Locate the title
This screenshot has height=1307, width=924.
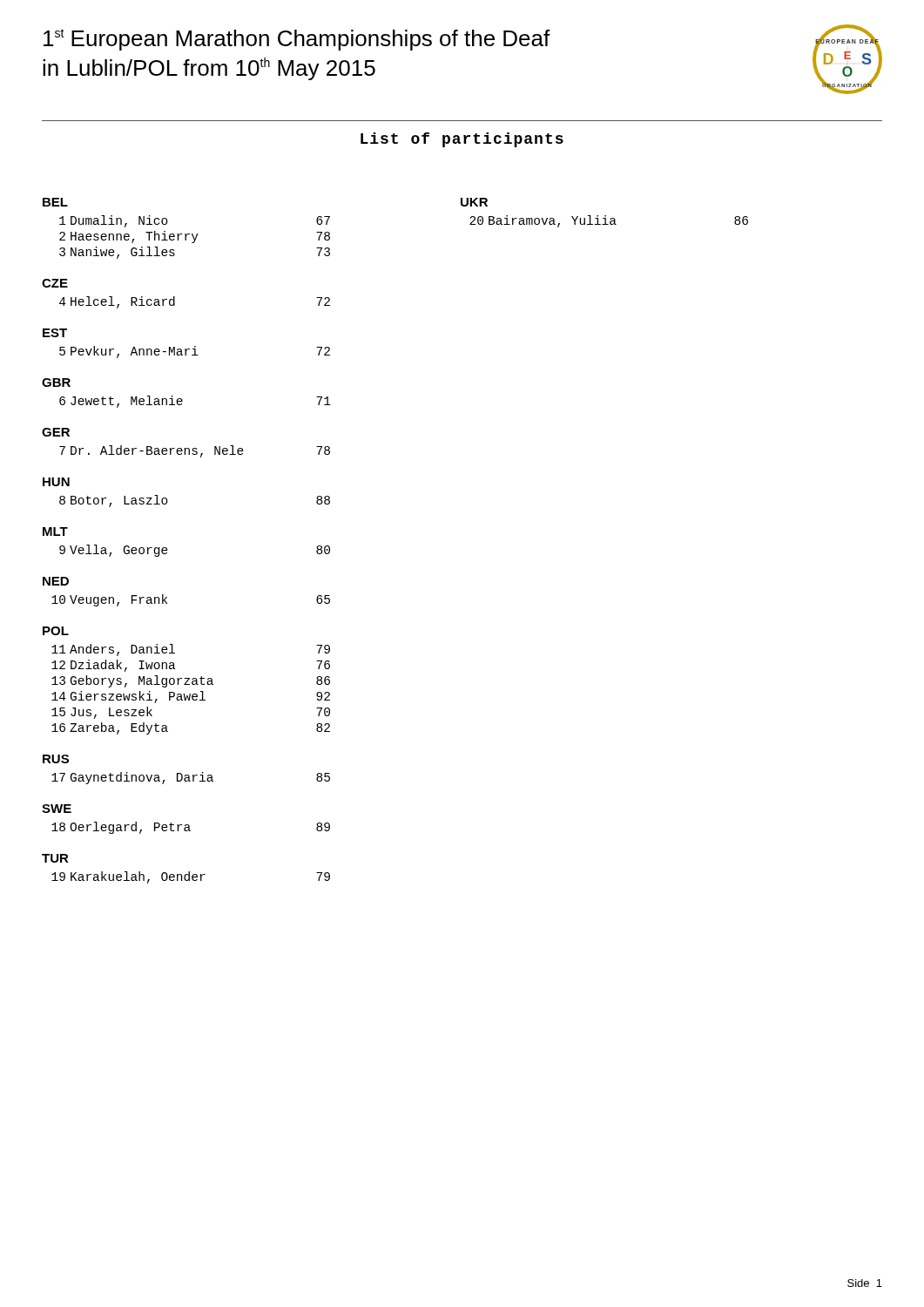click(462, 139)
